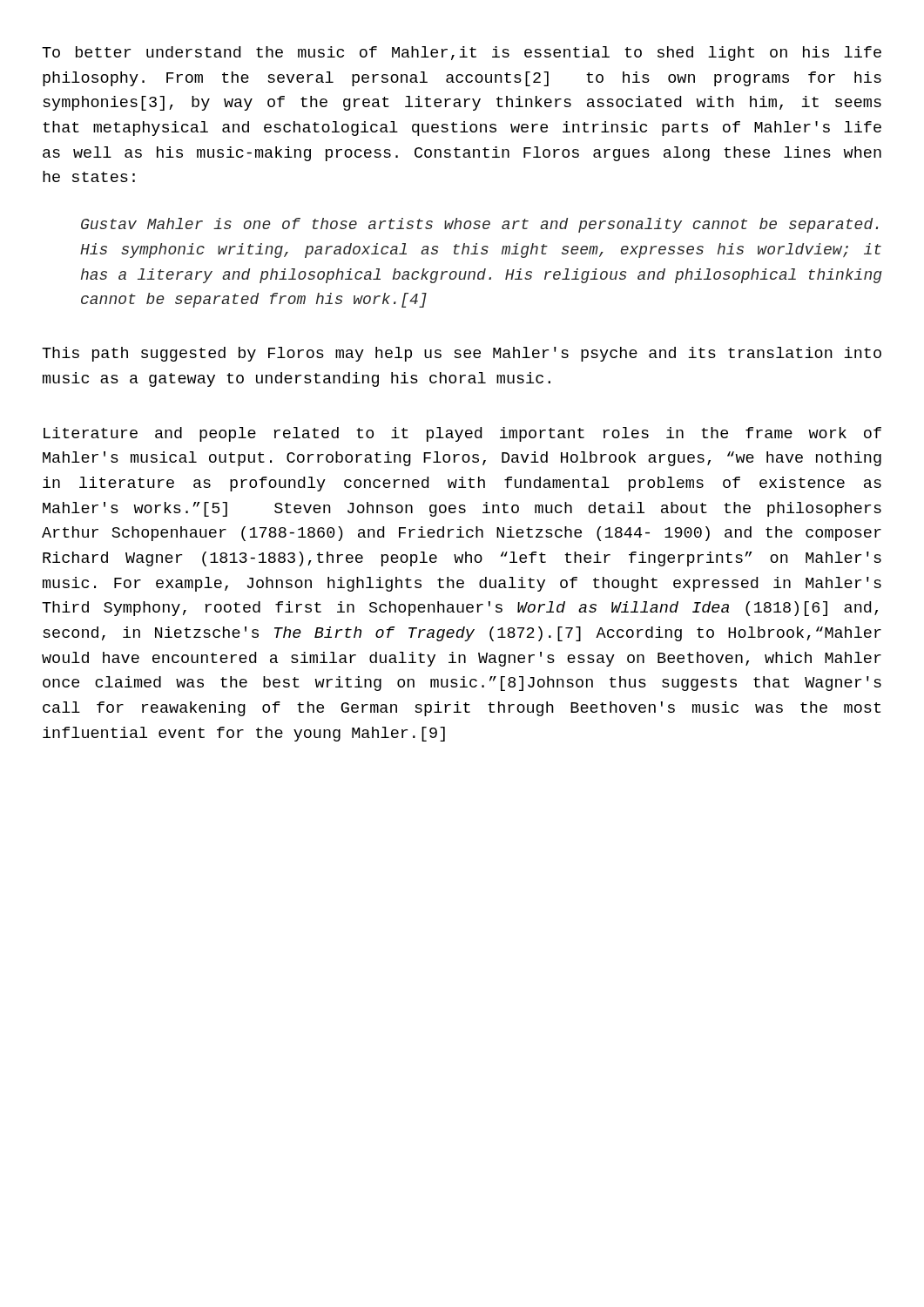This screenshot has height=1307, width=924.
Task: Click on the text block with the text "This path suggested by"
Action: [462, 367]
